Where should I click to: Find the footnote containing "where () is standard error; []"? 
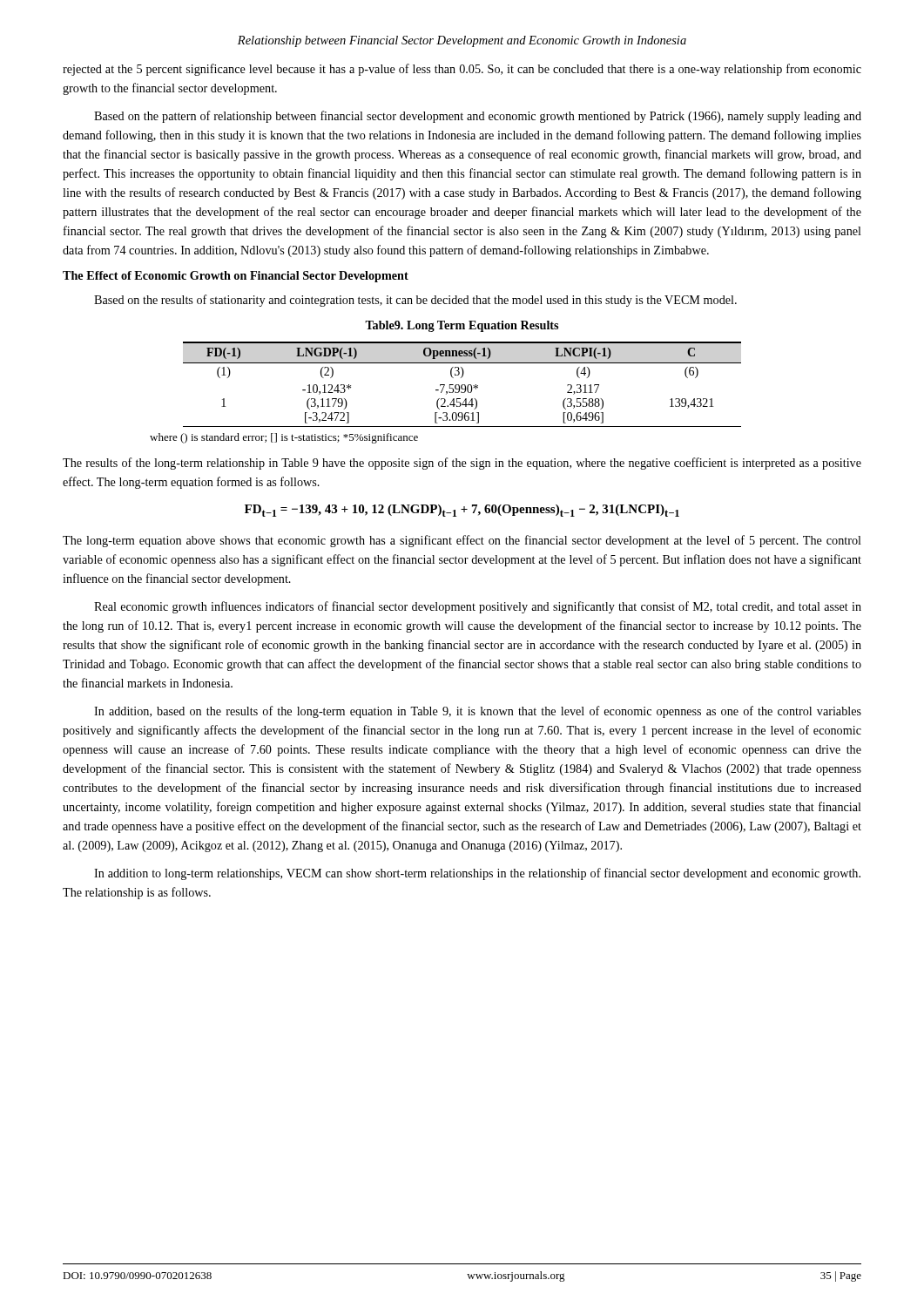point(284,437)
